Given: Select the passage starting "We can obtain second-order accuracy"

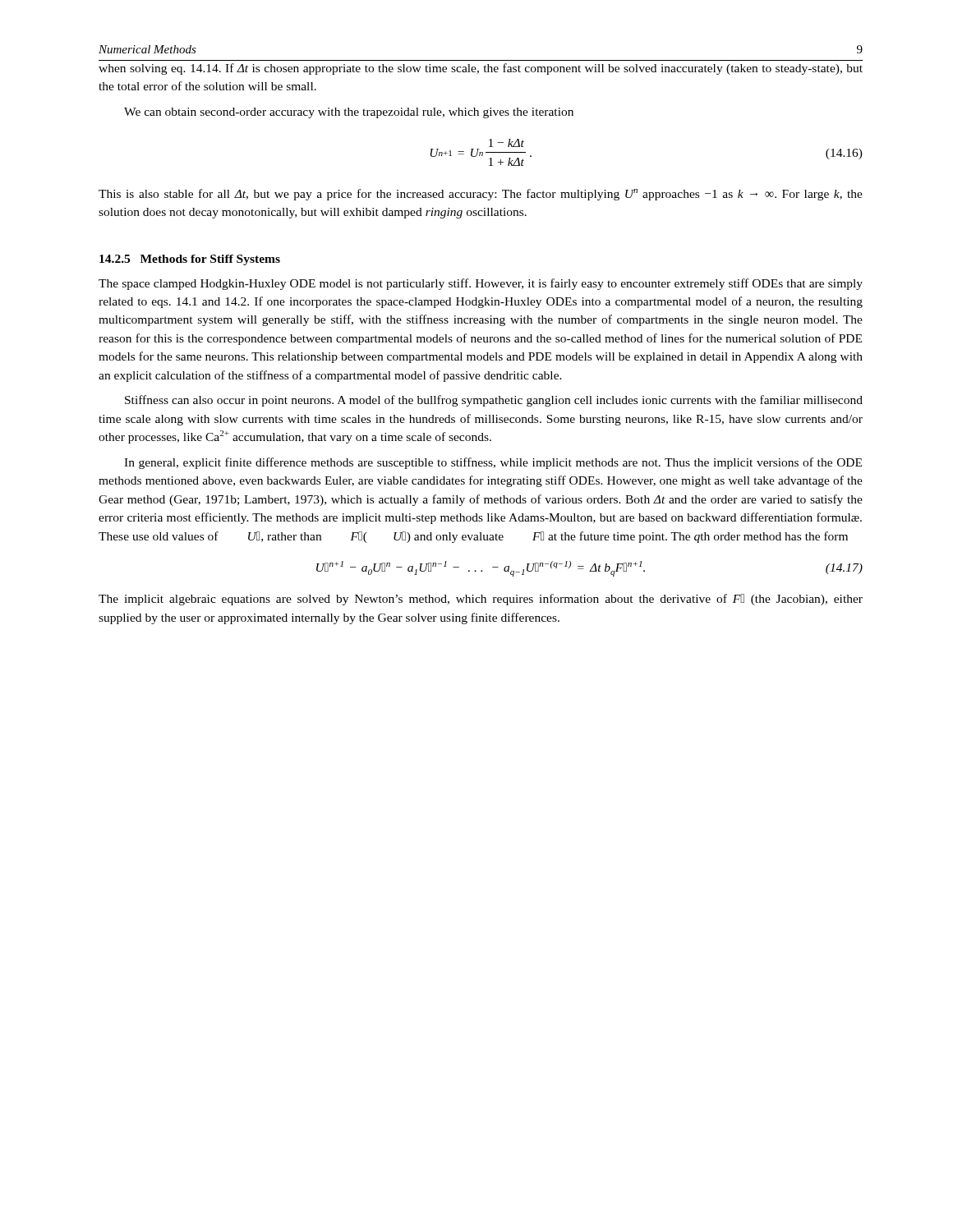Looking at the screenshot, I should [x=481, y=112].
